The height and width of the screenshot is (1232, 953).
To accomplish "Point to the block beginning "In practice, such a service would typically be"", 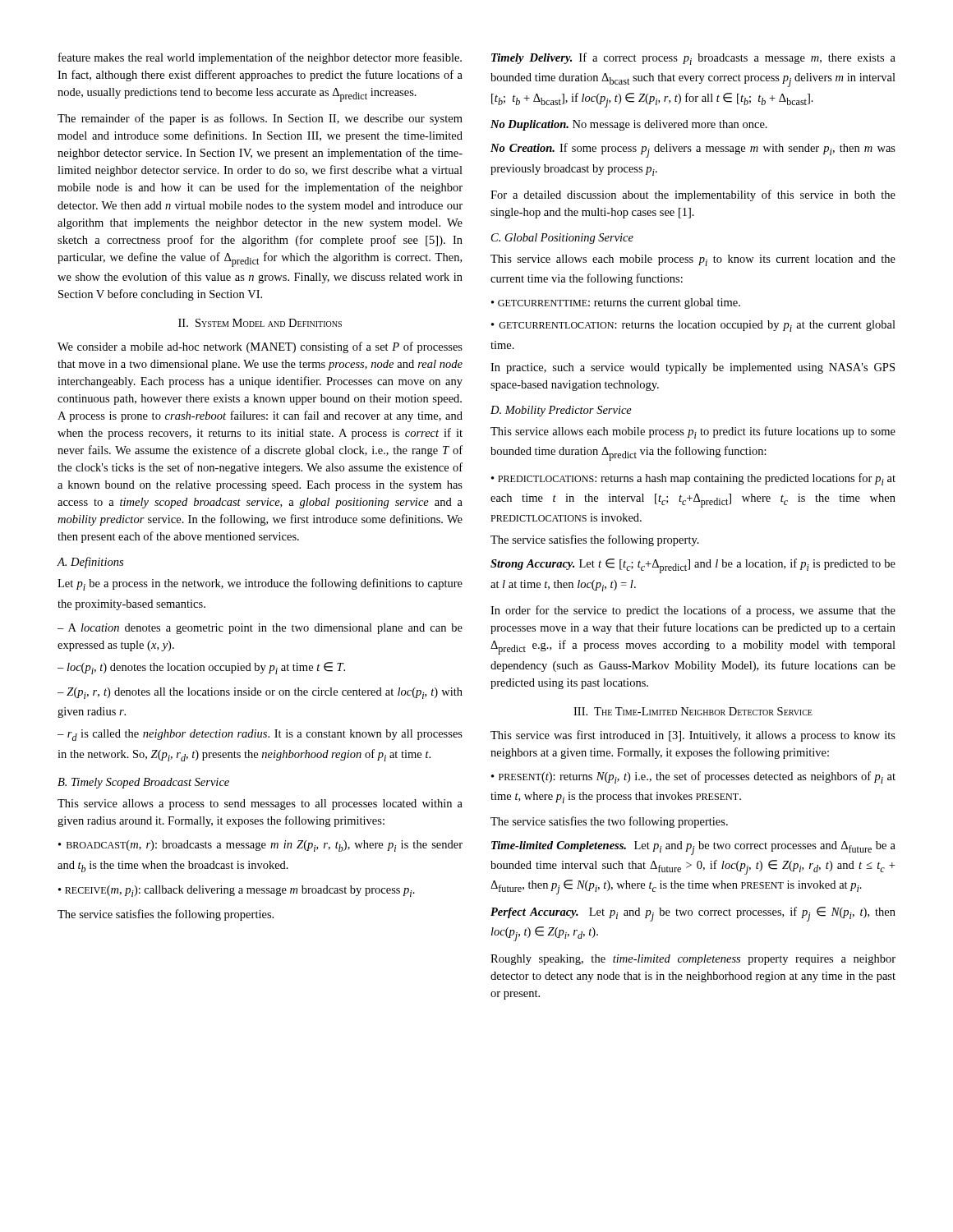I will (693, 376).
